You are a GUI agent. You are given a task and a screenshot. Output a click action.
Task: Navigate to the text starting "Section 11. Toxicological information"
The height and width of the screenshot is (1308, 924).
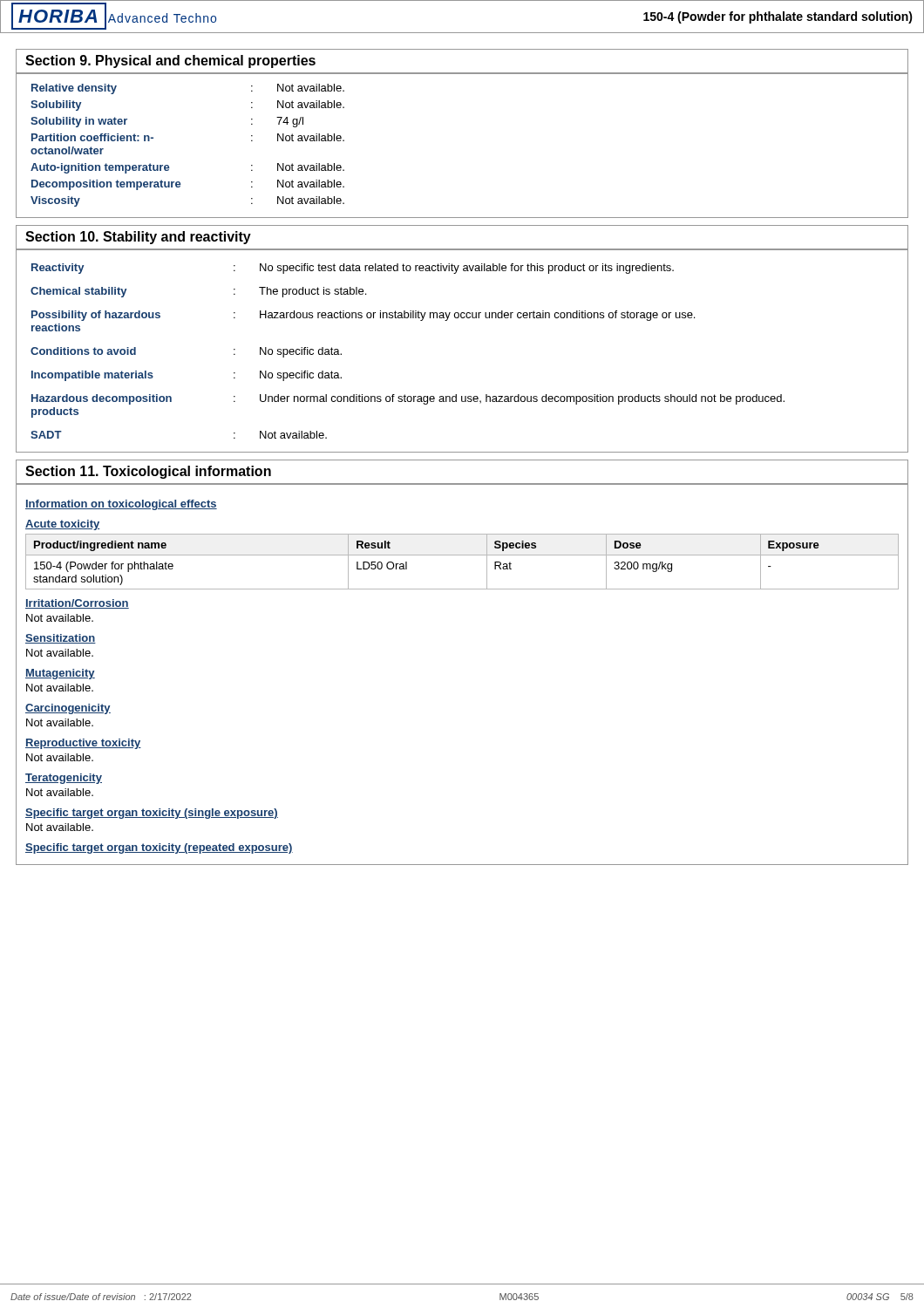pyautogui.click(x=462, y=472)
